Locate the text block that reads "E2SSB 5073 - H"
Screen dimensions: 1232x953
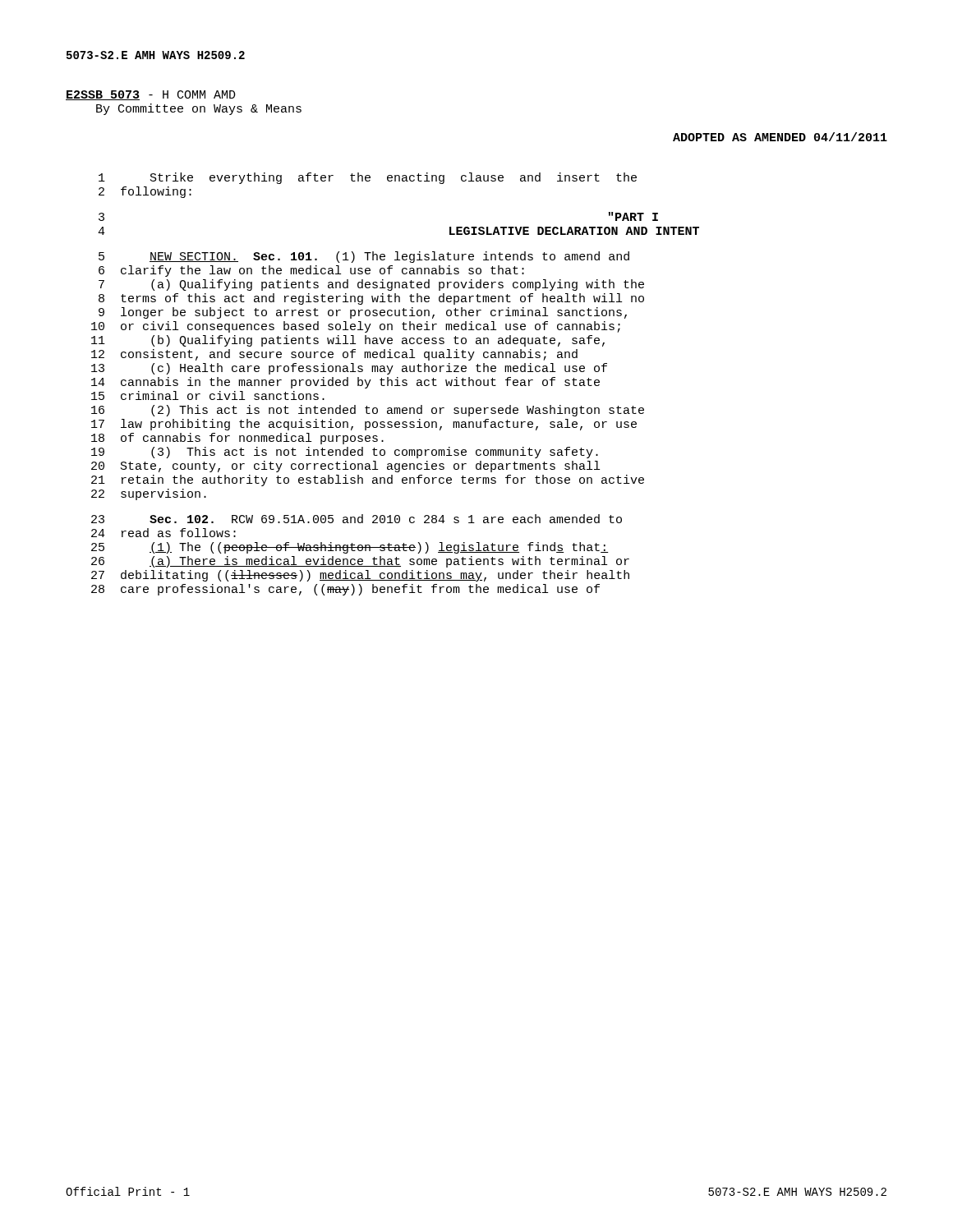click(x=184, y=103)
